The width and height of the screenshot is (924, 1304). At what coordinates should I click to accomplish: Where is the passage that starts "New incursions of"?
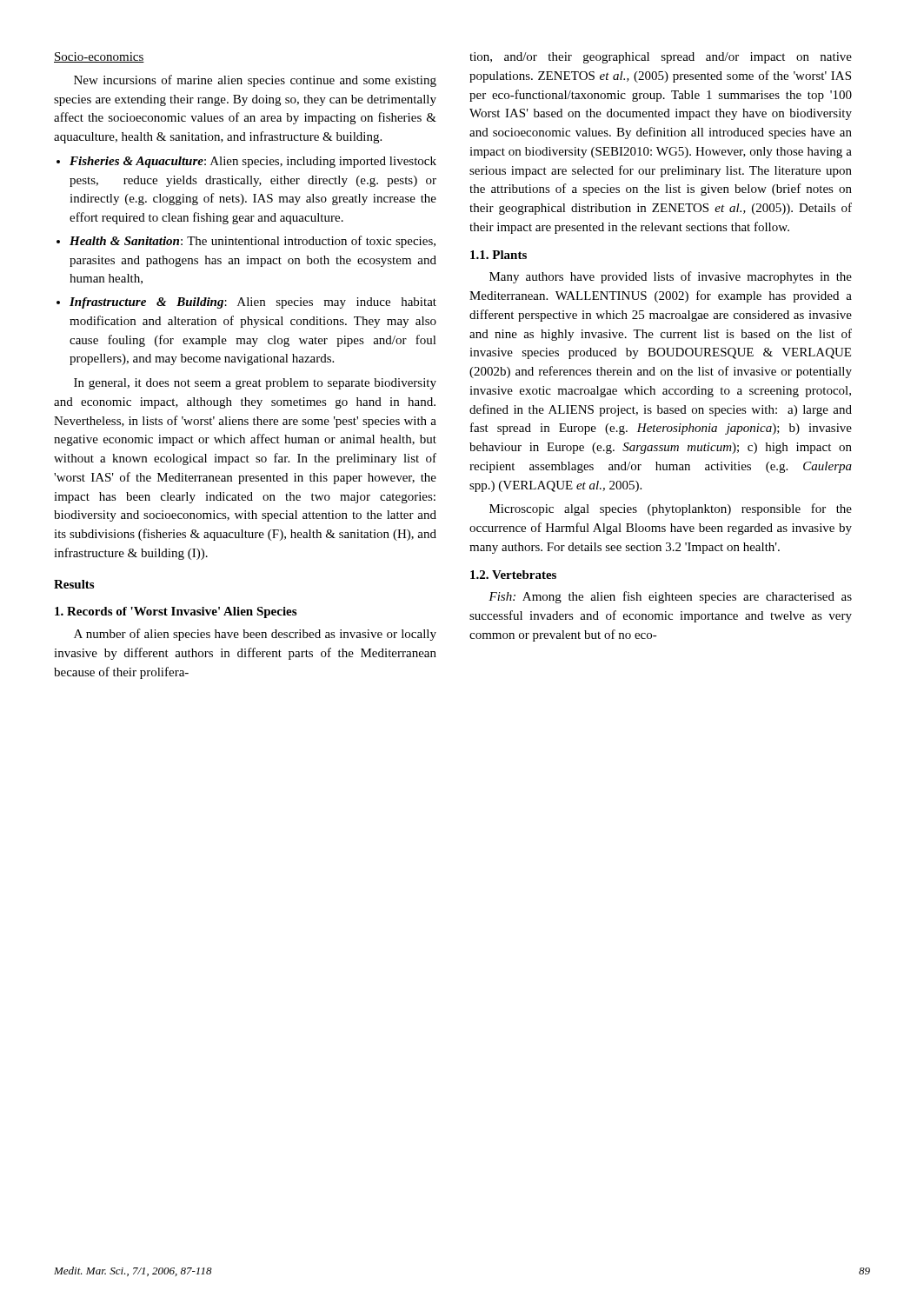pyautogui.click(x=245, y=109)
